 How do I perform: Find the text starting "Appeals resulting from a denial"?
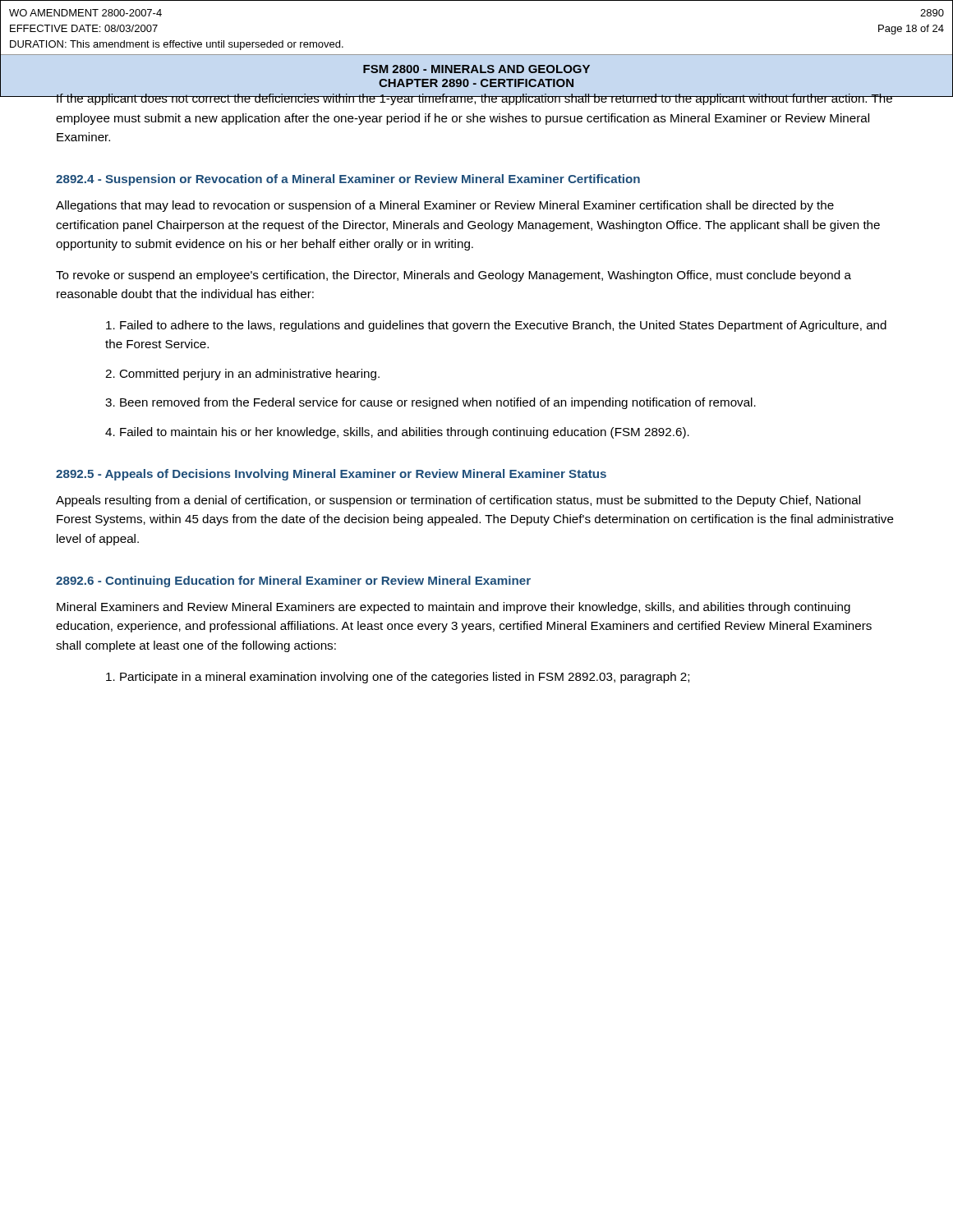tap(475, 519)
